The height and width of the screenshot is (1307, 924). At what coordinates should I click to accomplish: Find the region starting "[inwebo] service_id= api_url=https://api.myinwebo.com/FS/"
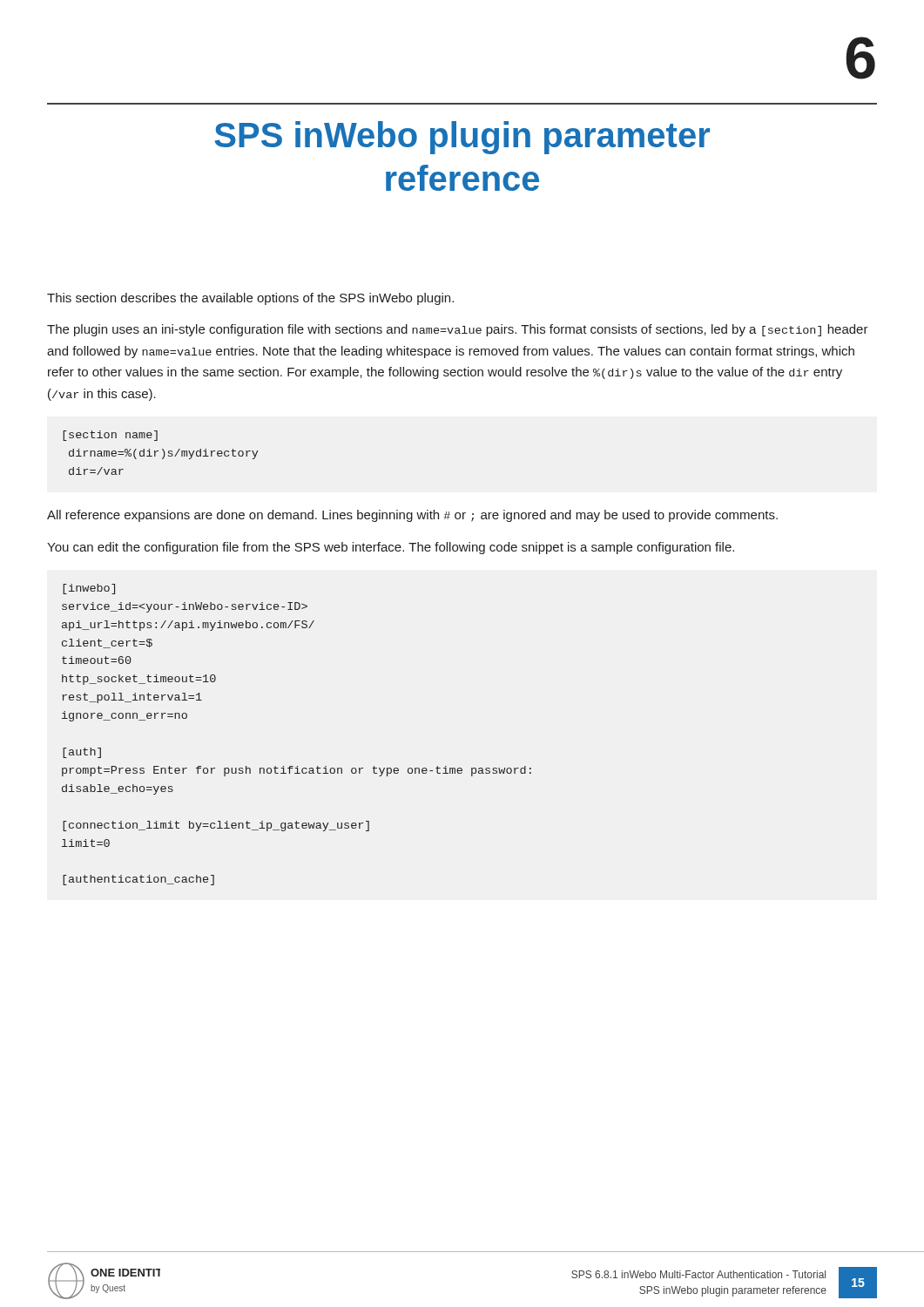(x=89, y=589)
